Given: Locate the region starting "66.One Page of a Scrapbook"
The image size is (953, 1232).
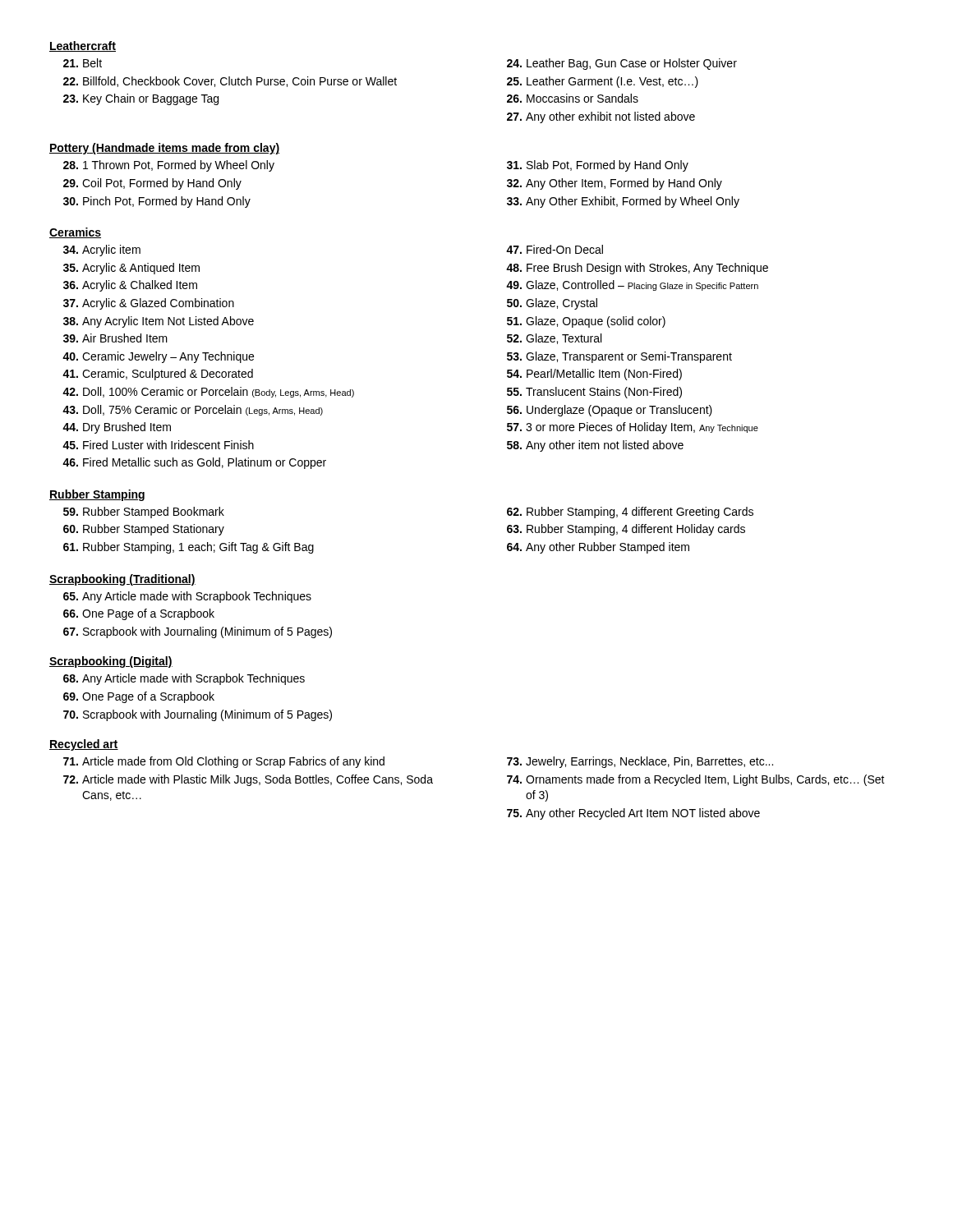Looking at the screenshot, I should pyautogui.click(x=139, y=614).
